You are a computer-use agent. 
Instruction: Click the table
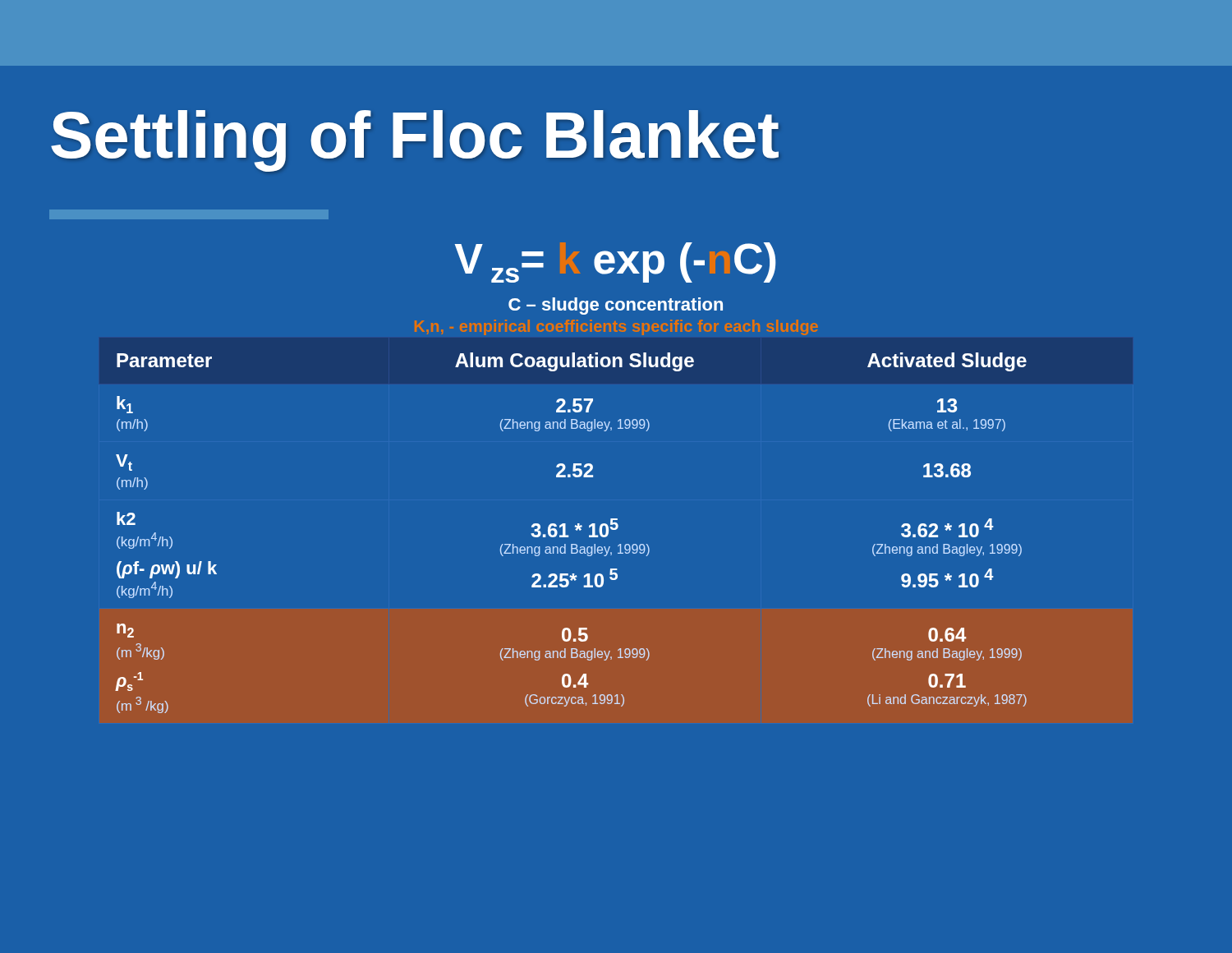point(616,530)
